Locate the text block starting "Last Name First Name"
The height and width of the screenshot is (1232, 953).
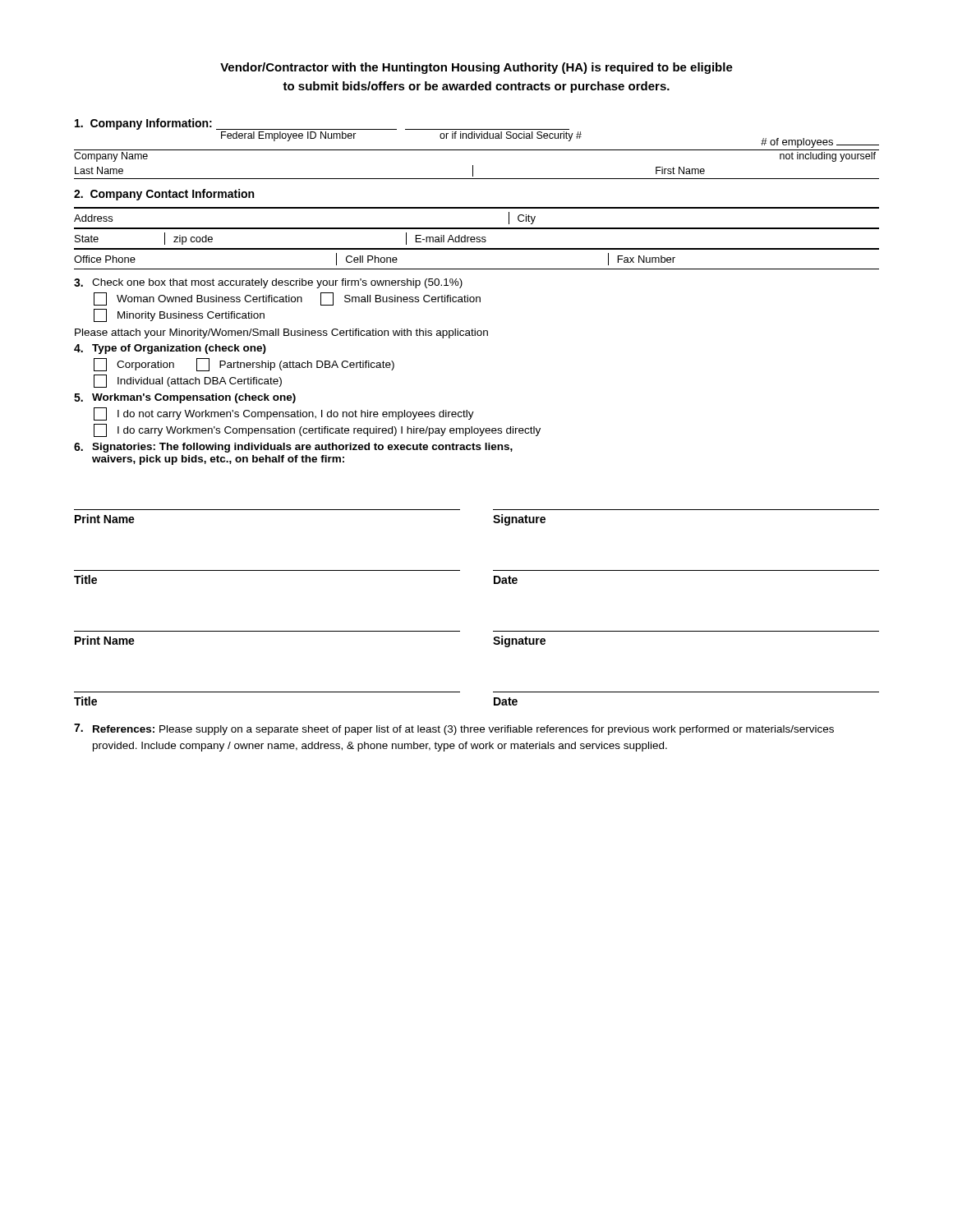click(x=476, y=170)
